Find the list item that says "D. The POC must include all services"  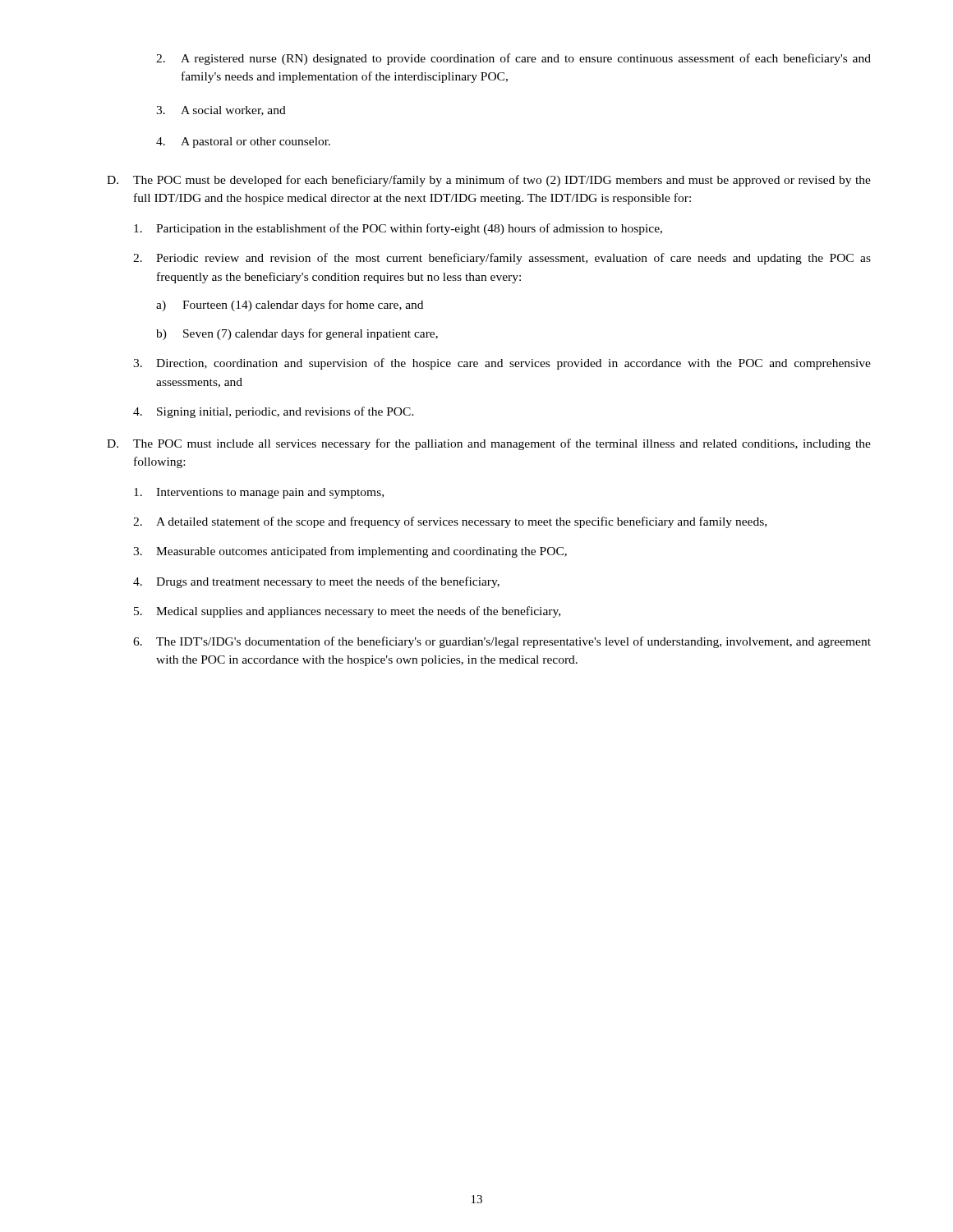[489, 552]
